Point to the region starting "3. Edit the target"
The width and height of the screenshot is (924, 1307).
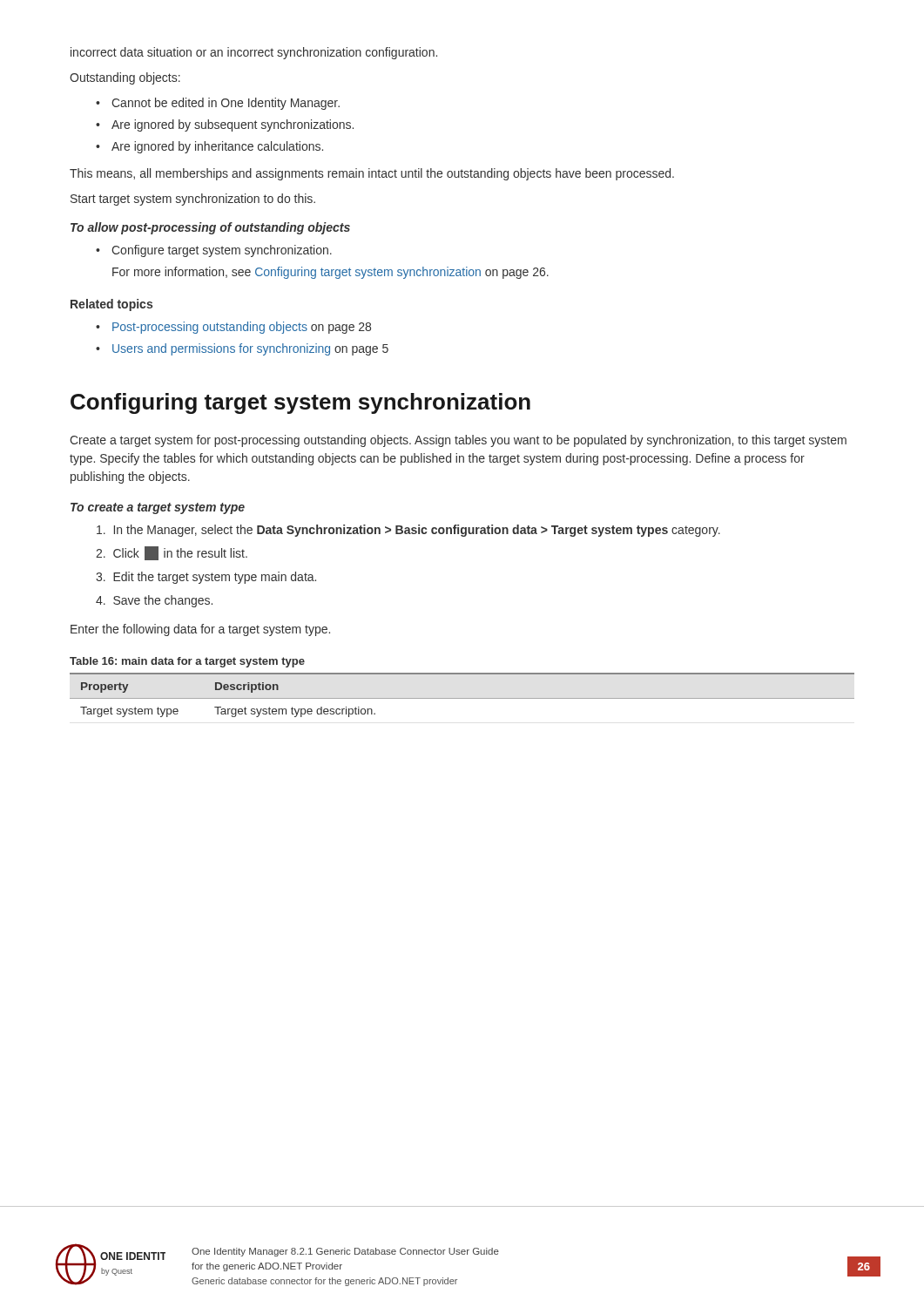pyautogui.click(x=207, y=577)
